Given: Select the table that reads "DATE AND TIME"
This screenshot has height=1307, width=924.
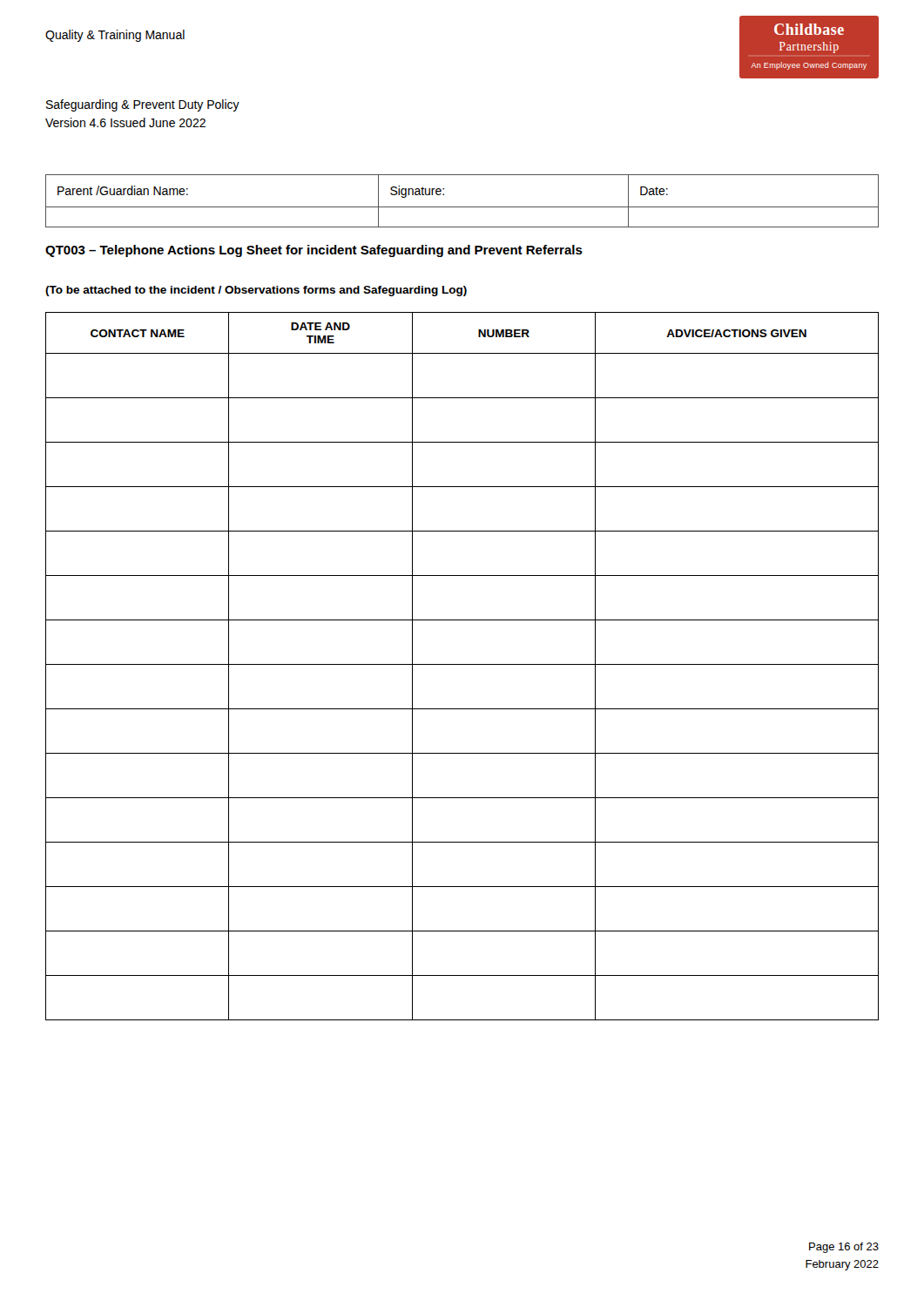Looking at the screenshot, I should click(462, 666).
